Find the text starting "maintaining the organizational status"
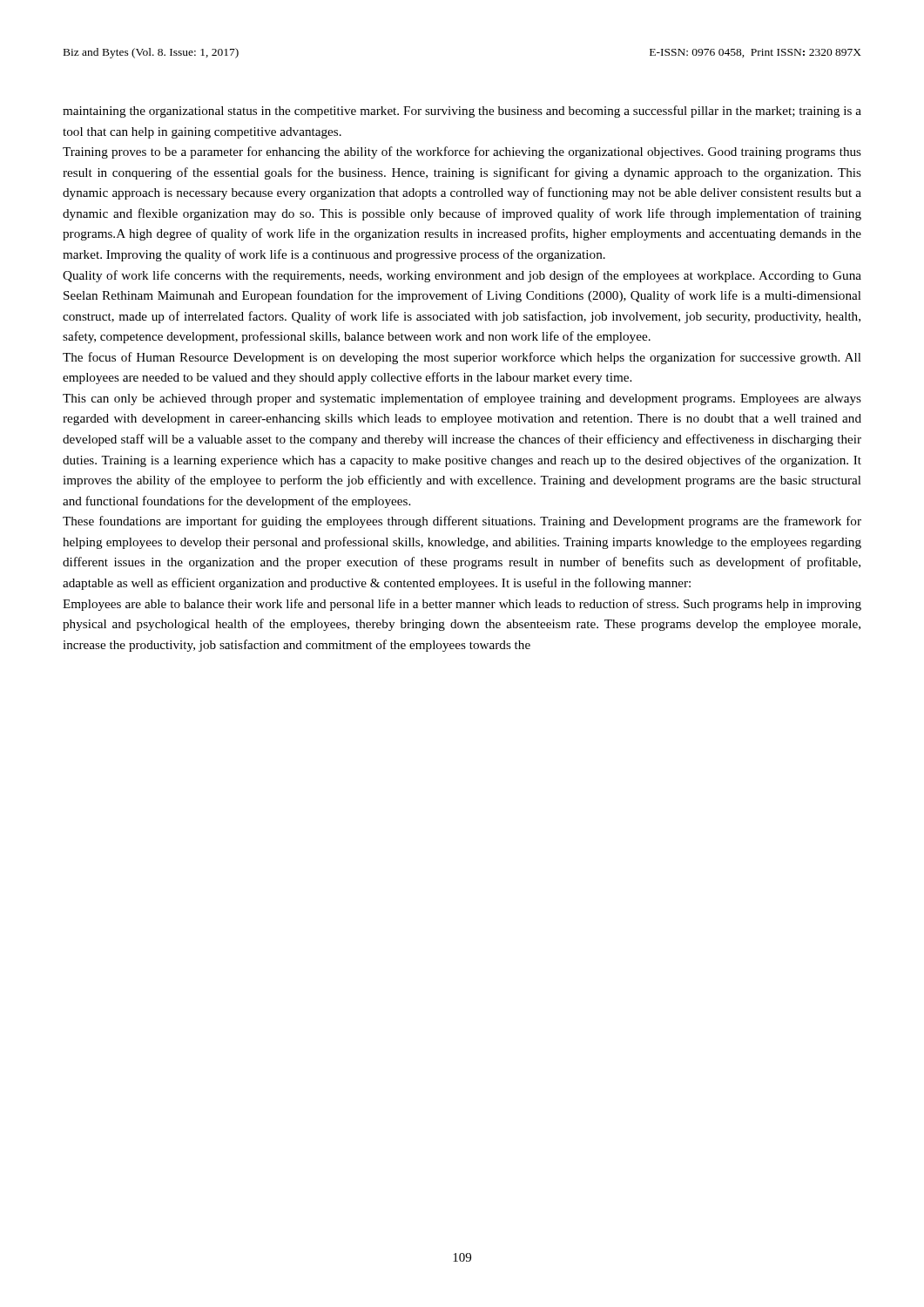 462,121
